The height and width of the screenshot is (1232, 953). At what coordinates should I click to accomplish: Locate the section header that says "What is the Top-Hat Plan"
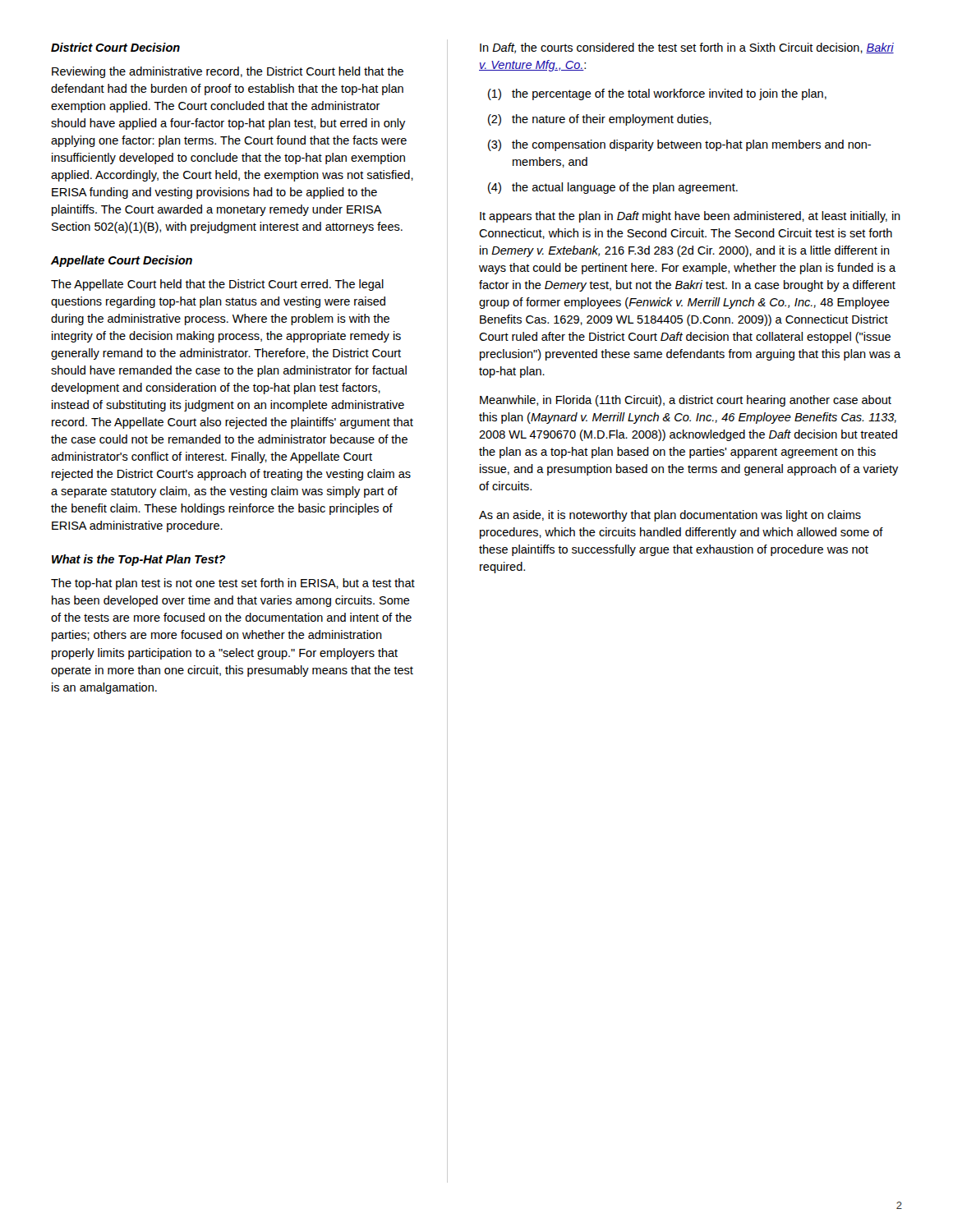click(x=138, y=560)
